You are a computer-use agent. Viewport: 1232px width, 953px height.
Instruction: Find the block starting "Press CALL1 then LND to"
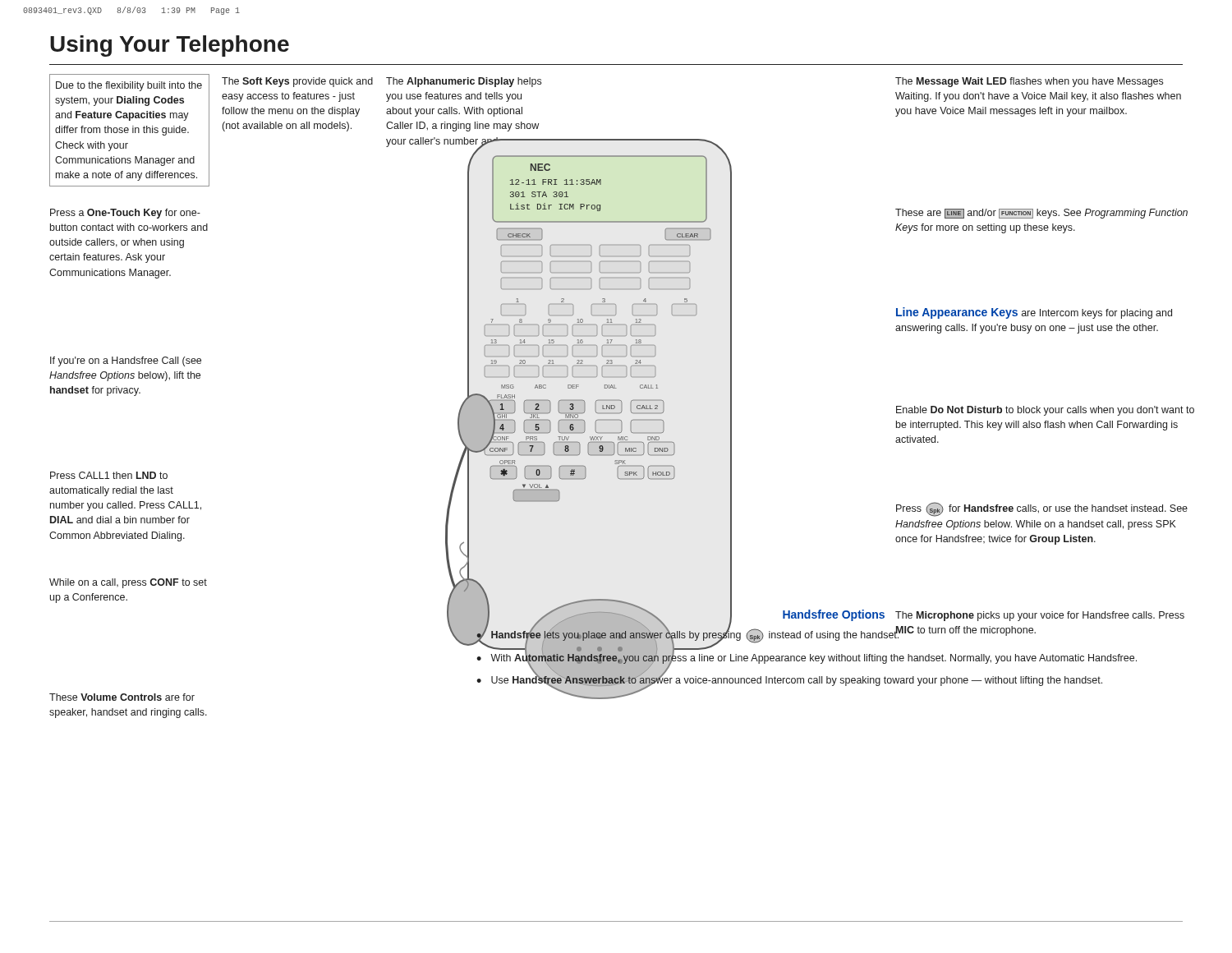tap(126, 505)
